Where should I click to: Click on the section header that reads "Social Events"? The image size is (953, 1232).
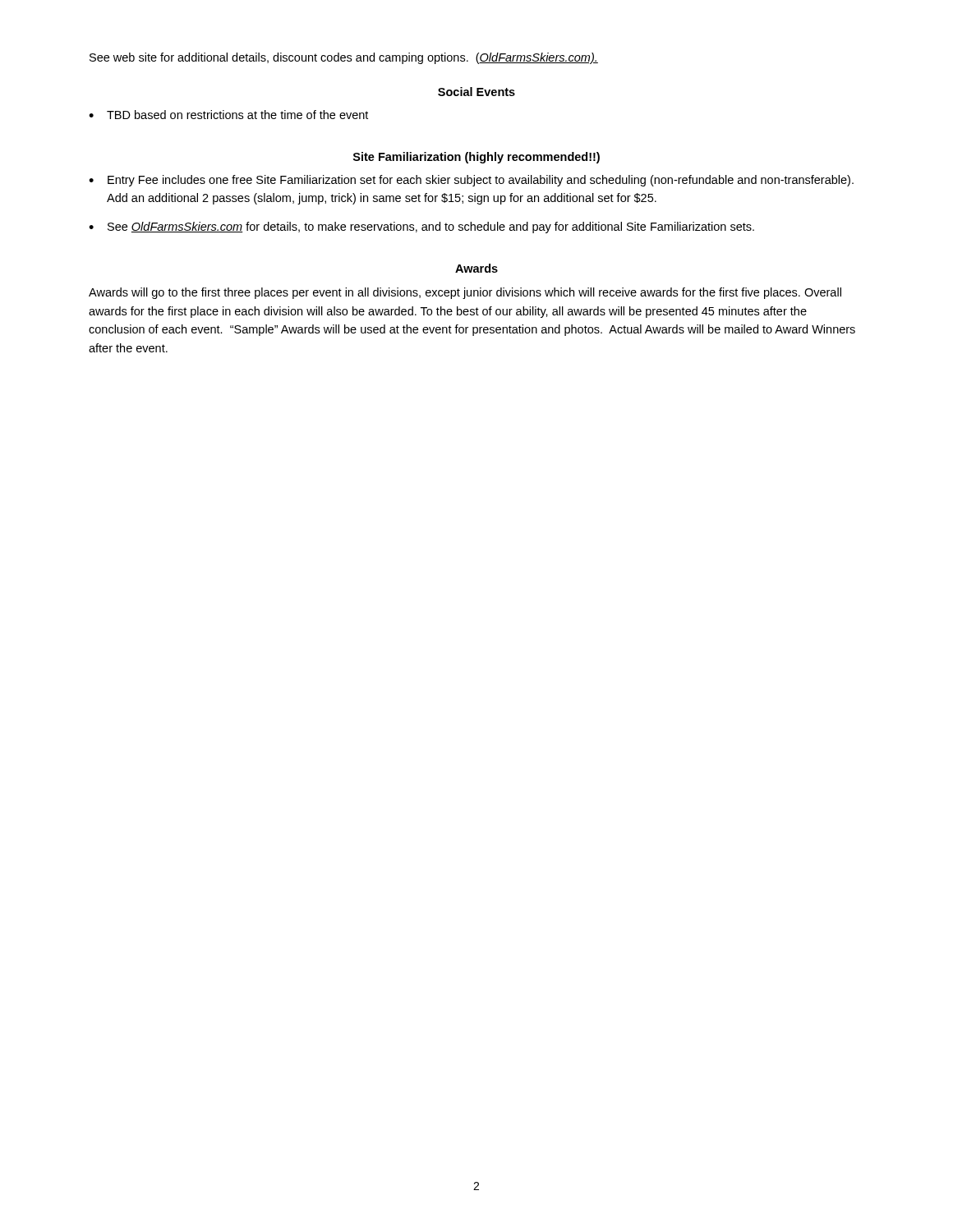(x=476, y=92)
